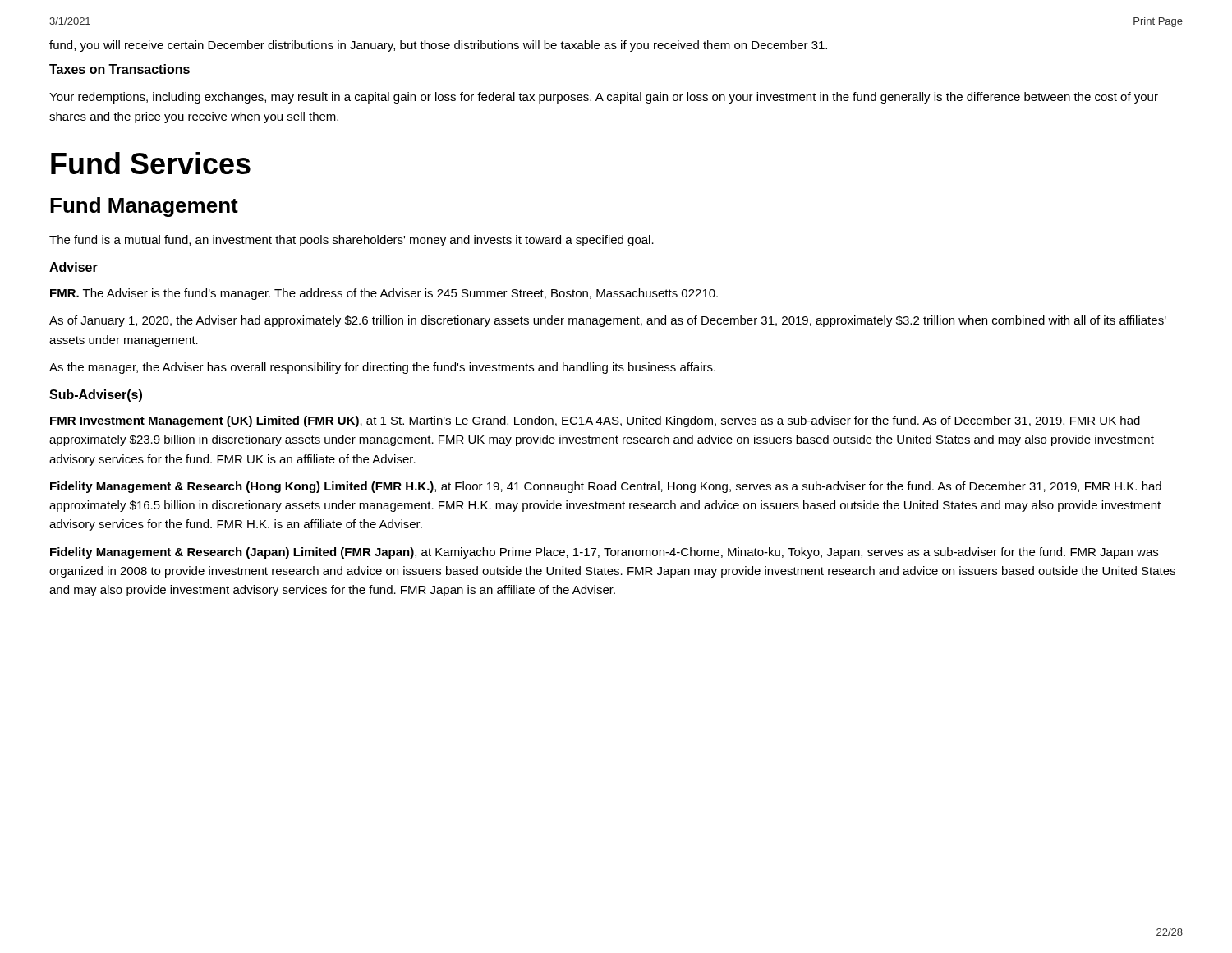Viewport: 1232px width, 953px height.
Task: Locate the text block with the text "fund, you will"
Action: click(439, 45)
